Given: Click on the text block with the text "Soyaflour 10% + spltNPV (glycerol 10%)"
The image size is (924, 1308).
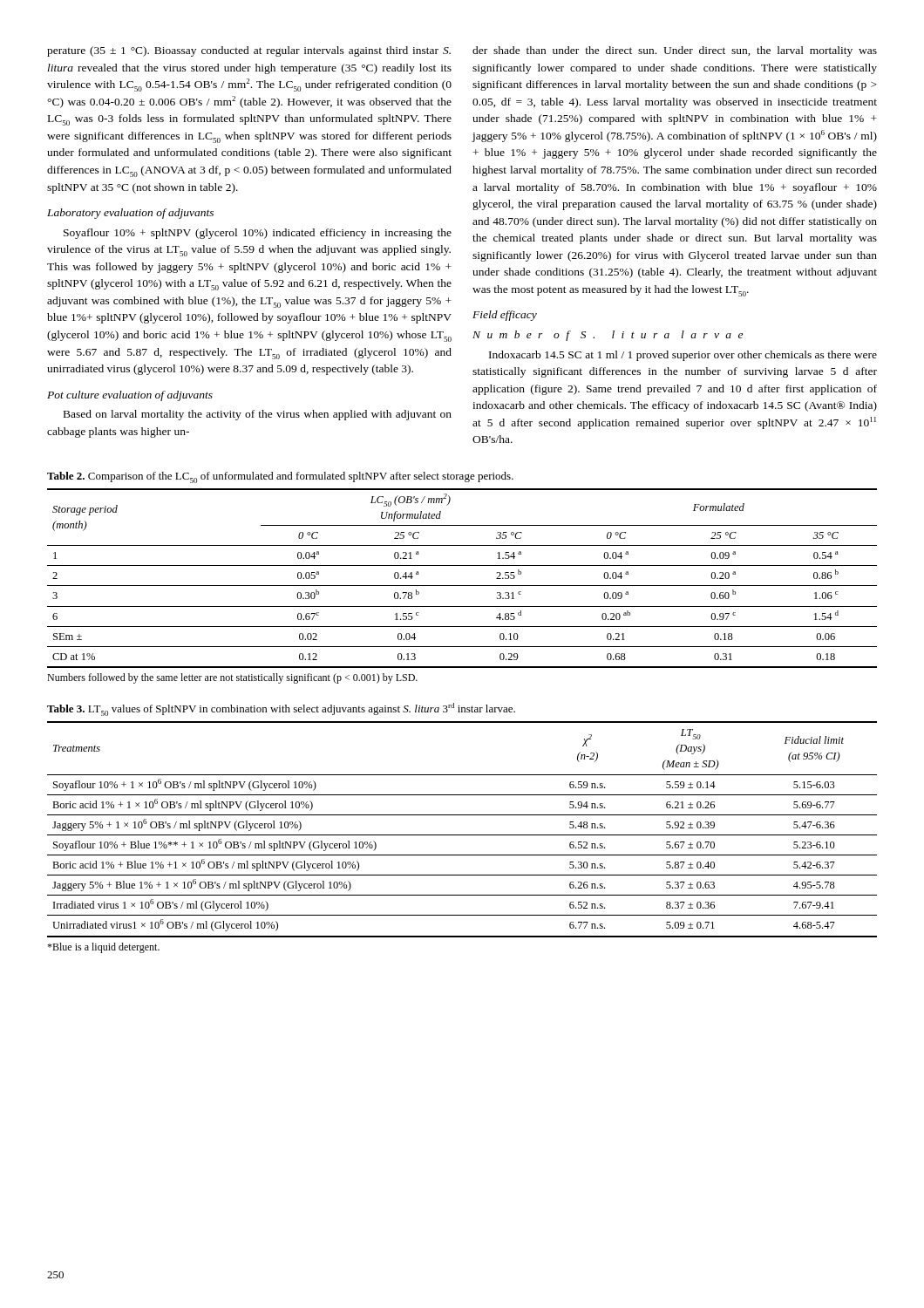Looking at the screenshot, I should 249,301.
